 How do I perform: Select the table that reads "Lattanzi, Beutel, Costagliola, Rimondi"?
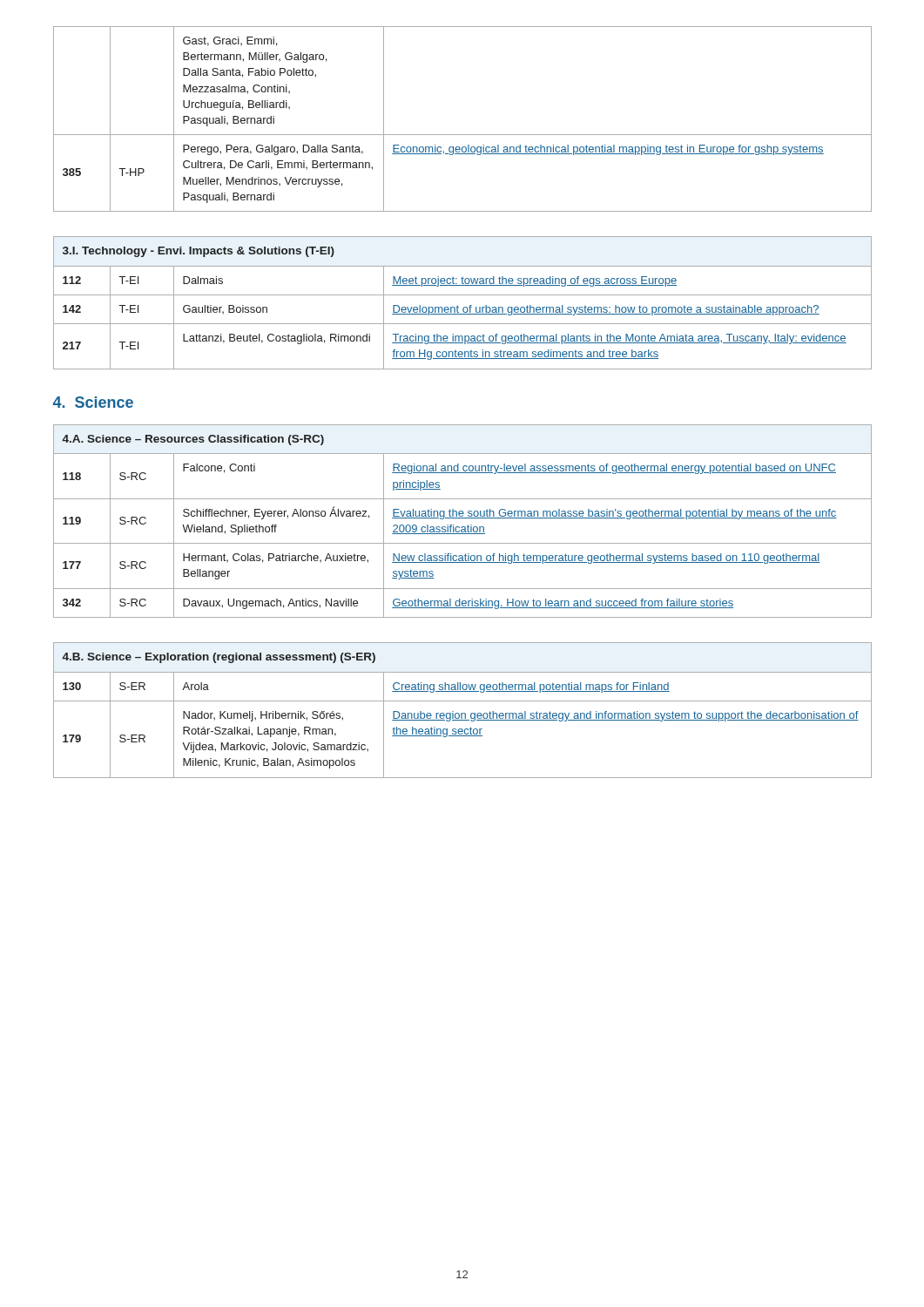tap(462, 303)
